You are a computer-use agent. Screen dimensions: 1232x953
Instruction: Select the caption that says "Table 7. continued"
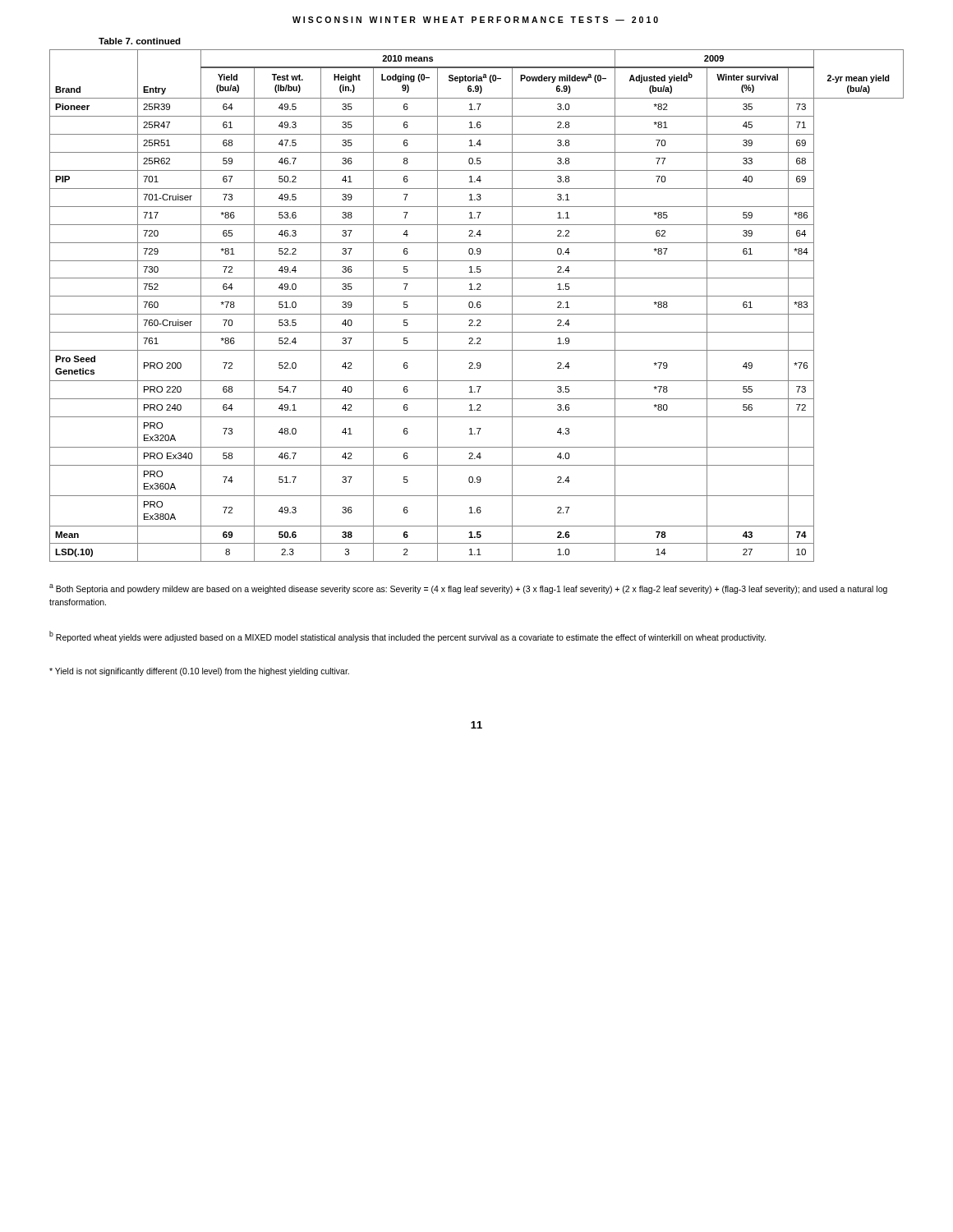click(x=140, y=41)
